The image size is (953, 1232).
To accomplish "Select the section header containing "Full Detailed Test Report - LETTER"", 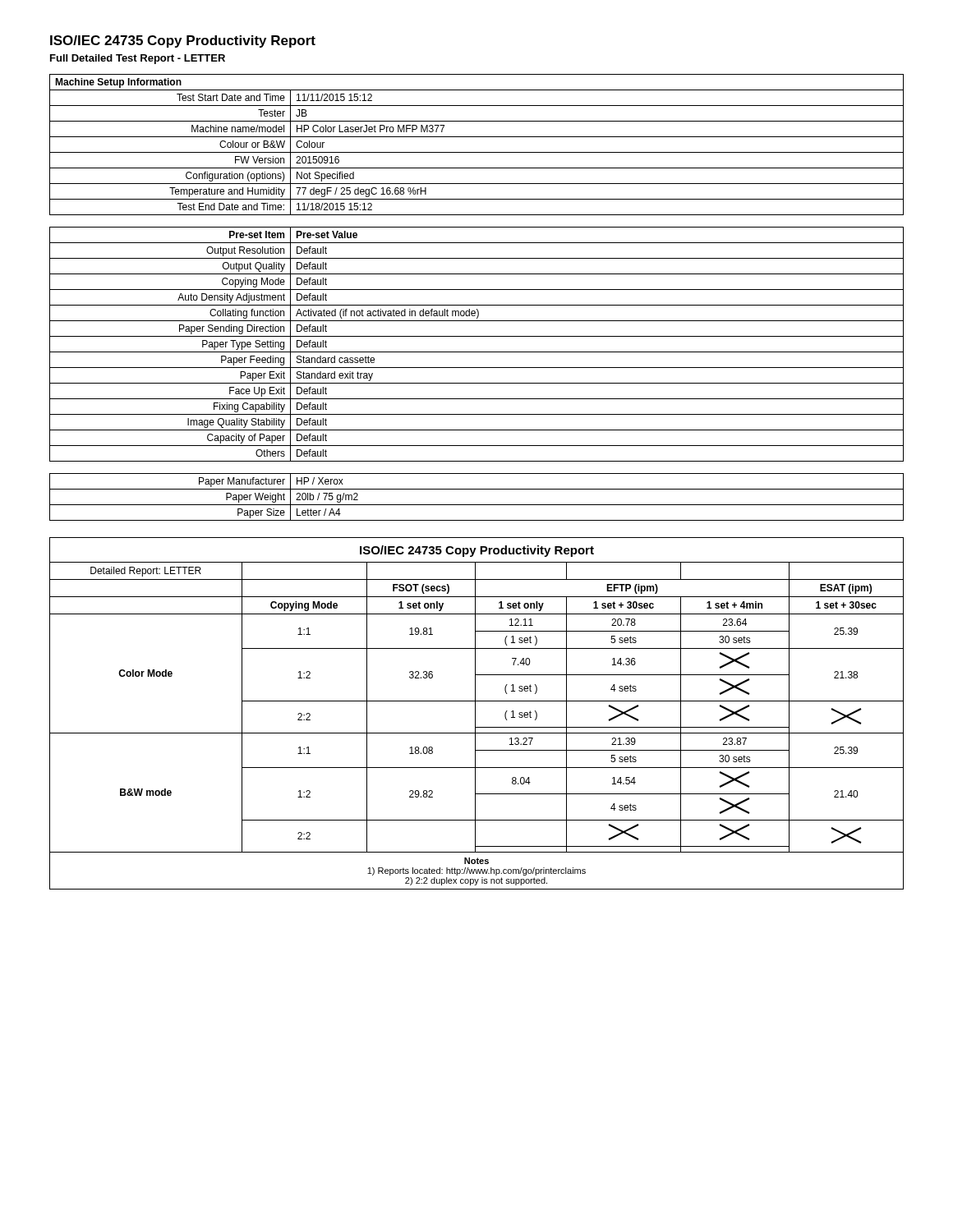I will coord(137,58).
